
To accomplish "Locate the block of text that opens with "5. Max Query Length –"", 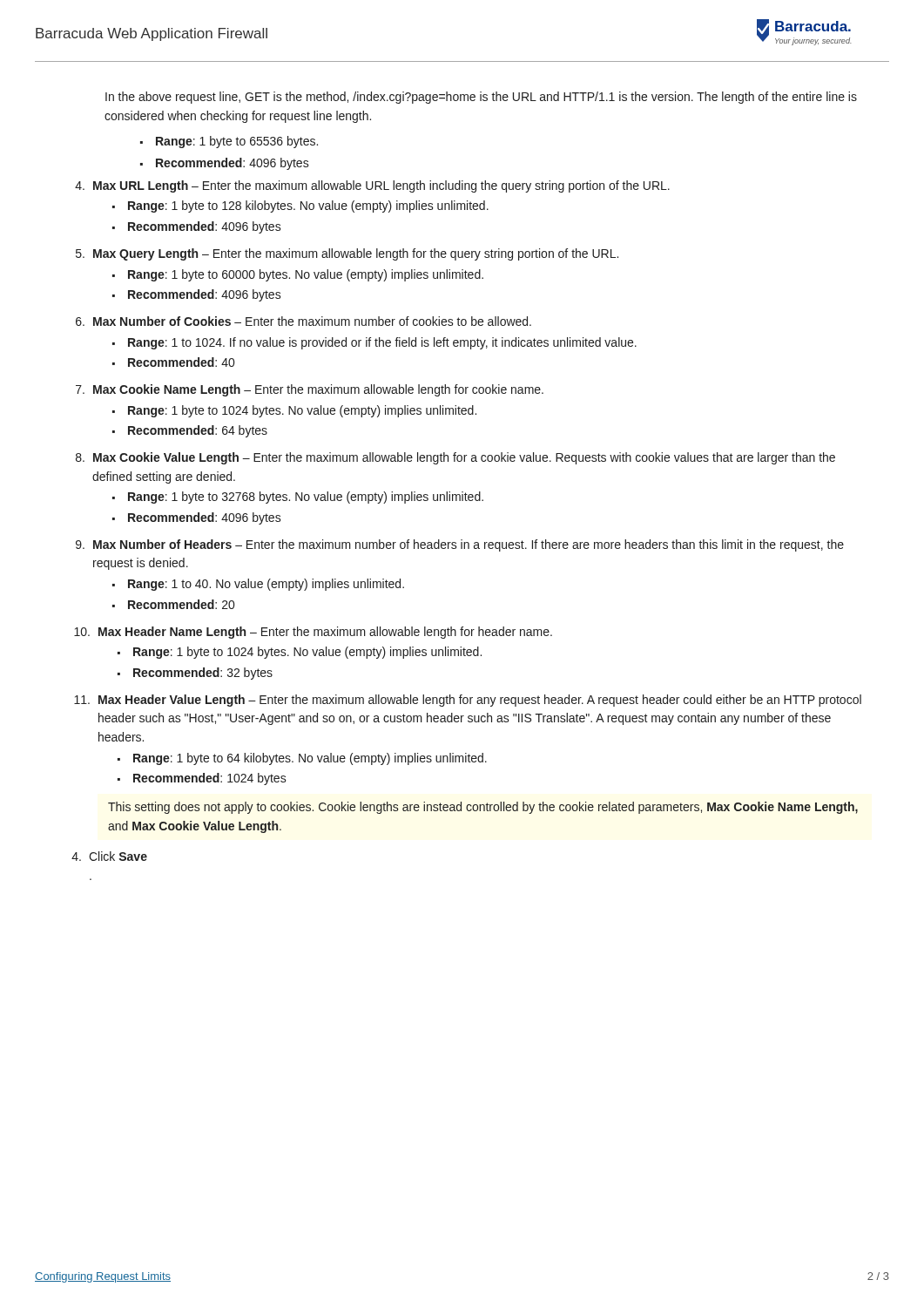I will pos(336,276).
